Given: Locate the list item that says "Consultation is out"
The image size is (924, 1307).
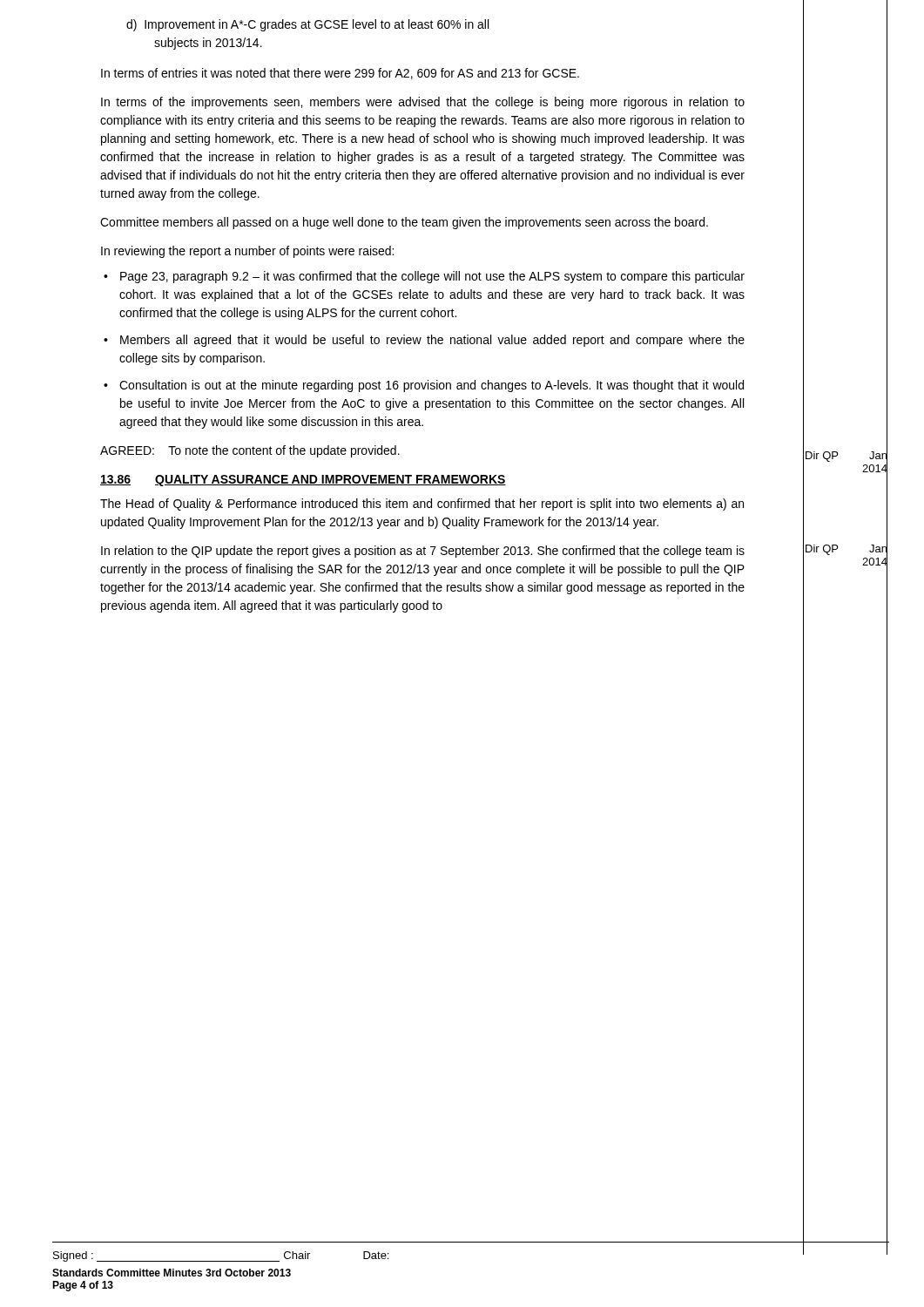Looking at the screenshot, I should [x=432, y=403].
